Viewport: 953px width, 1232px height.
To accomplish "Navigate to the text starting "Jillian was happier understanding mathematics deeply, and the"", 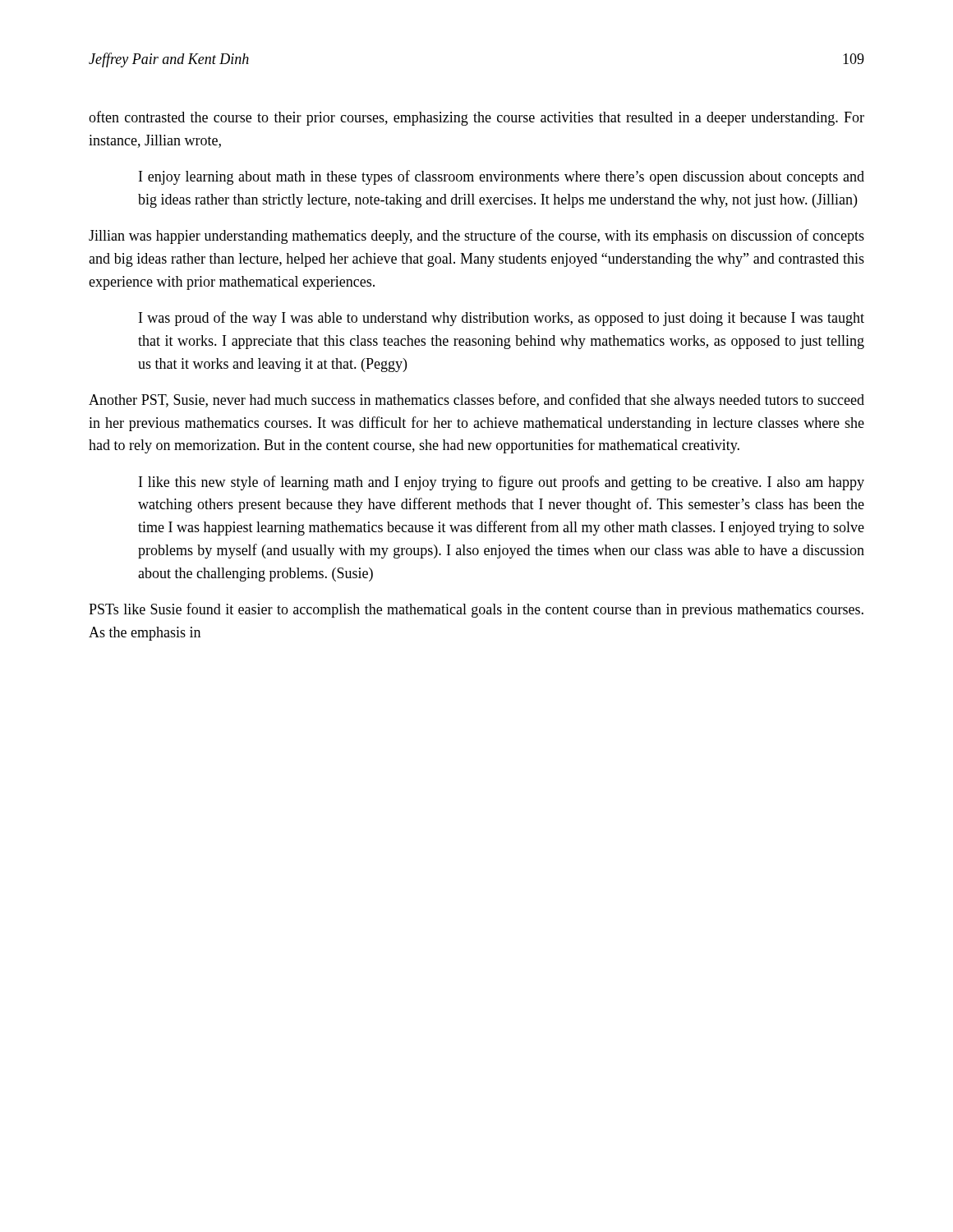I will click(476, 259).
